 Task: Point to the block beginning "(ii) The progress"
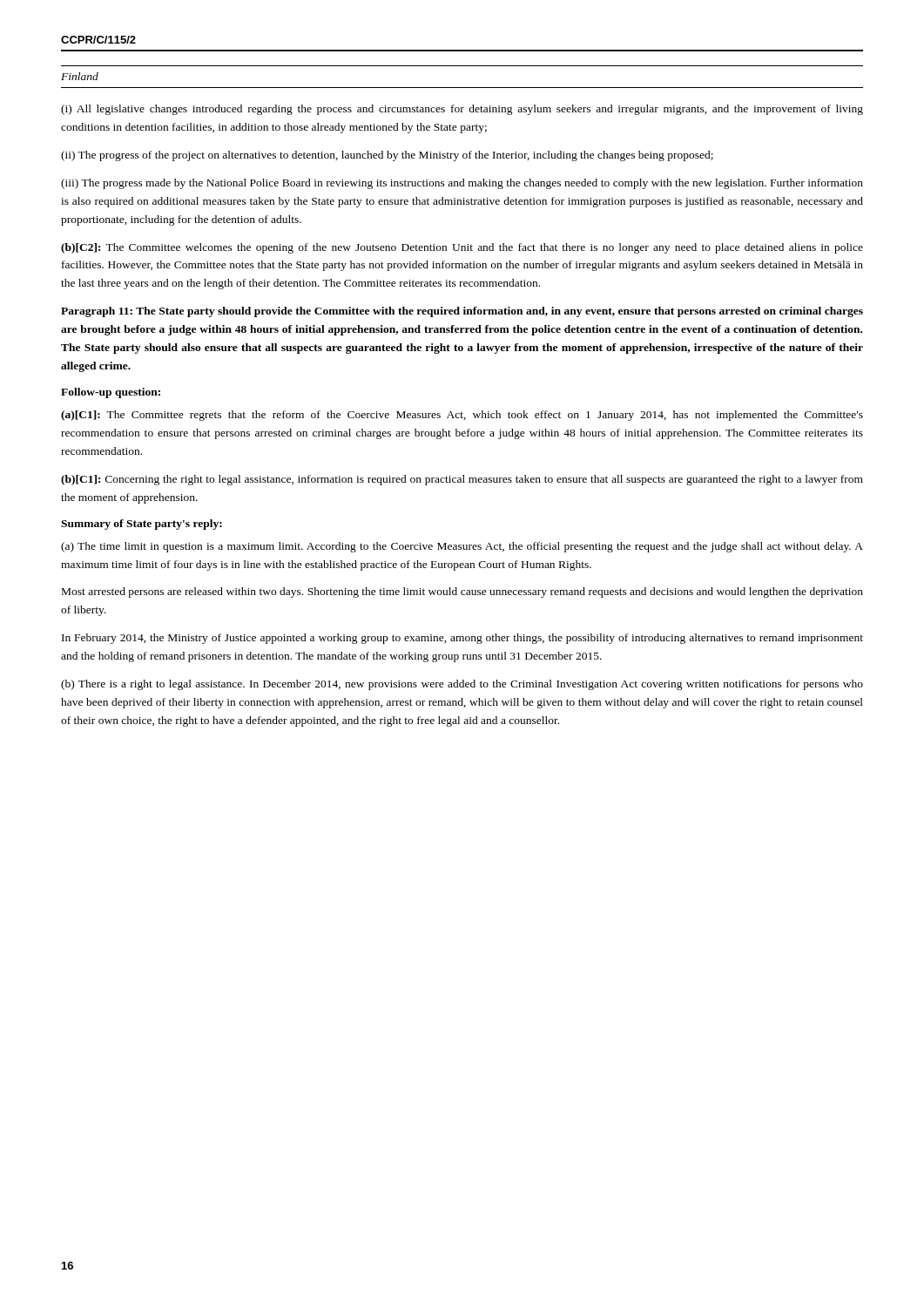(x=387, y=154)
